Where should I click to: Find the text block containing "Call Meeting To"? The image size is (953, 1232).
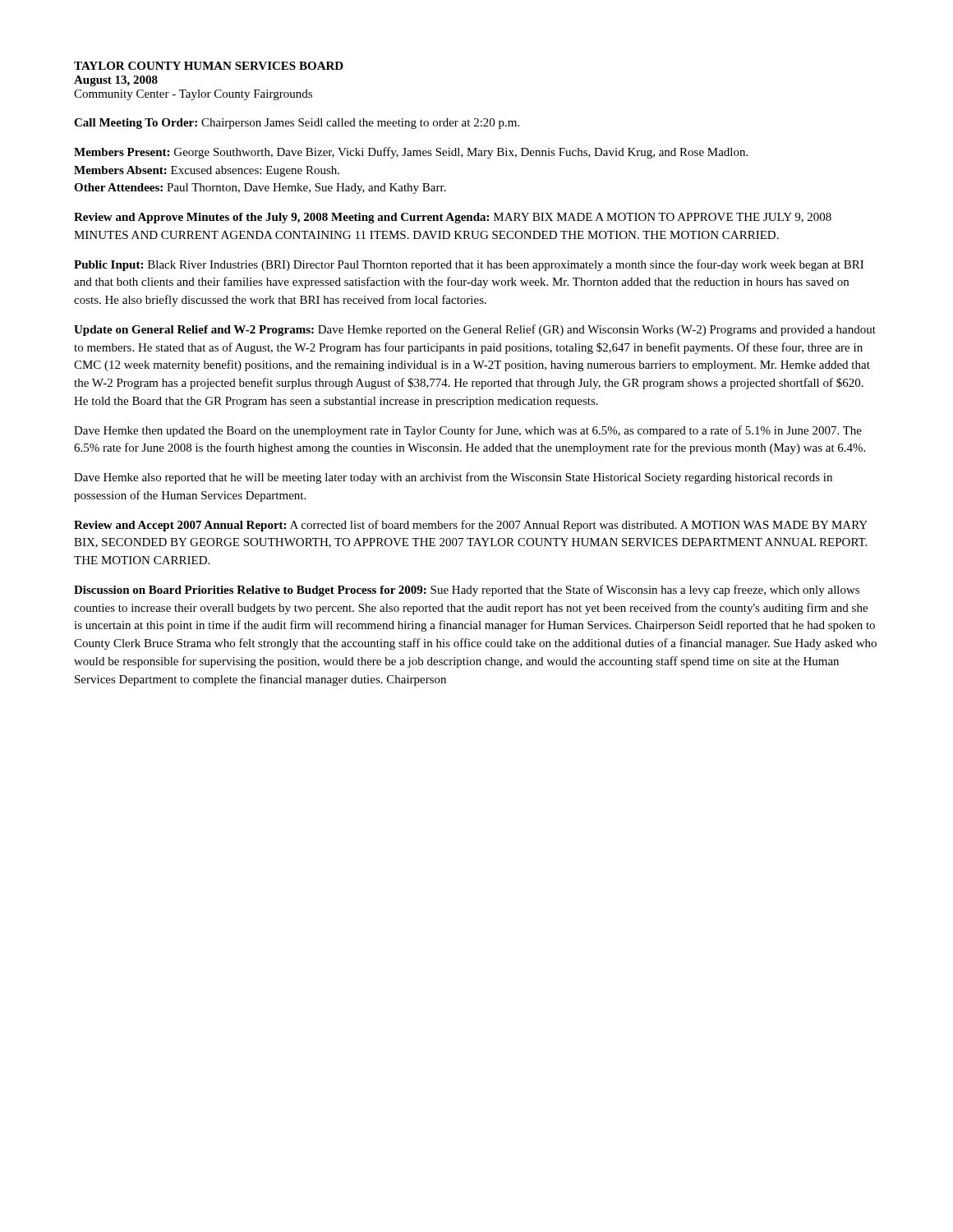pyautogui.click(x=476, y=123)
